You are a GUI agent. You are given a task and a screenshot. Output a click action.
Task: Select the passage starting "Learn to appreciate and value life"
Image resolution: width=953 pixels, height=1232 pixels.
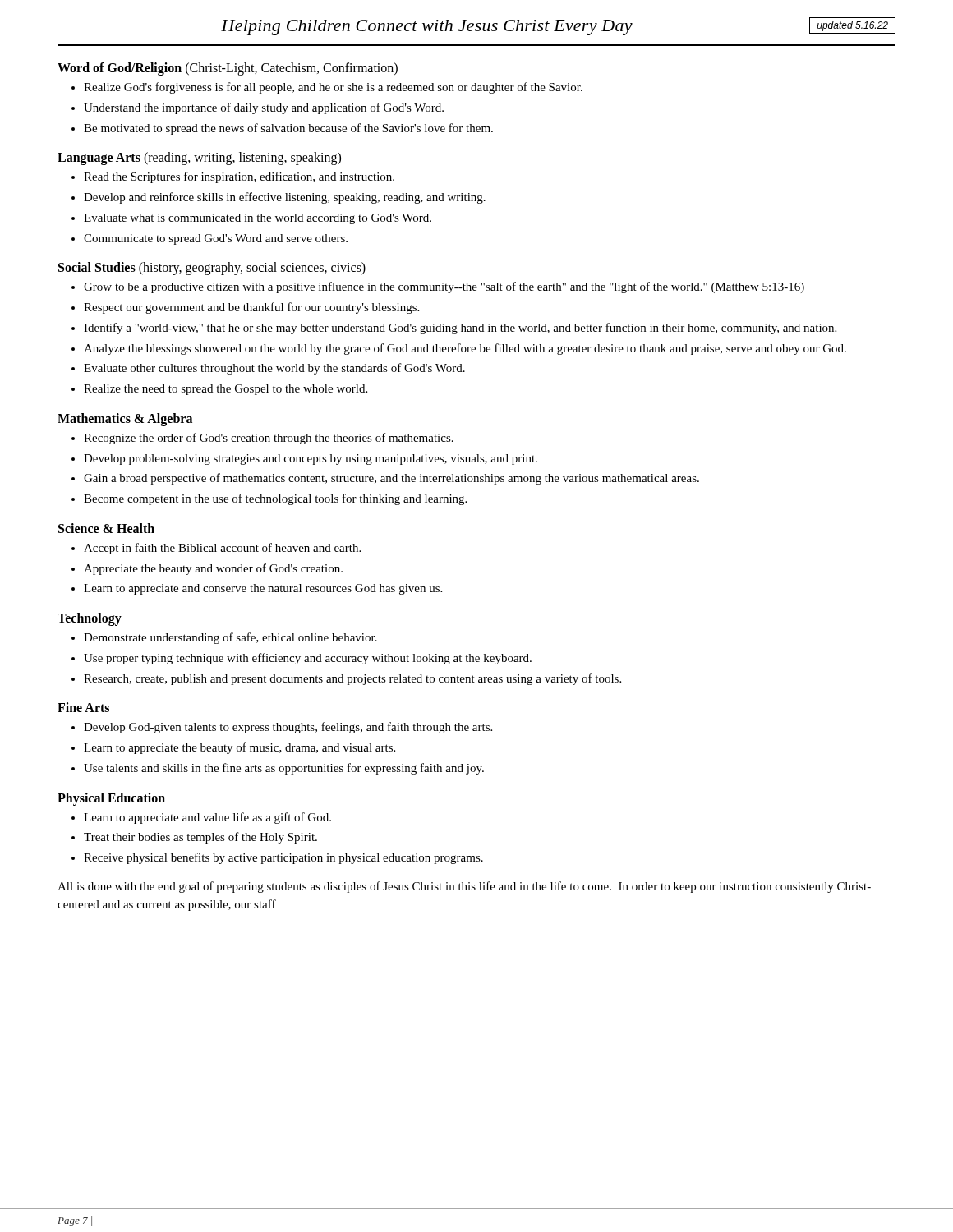pos(208,817)
